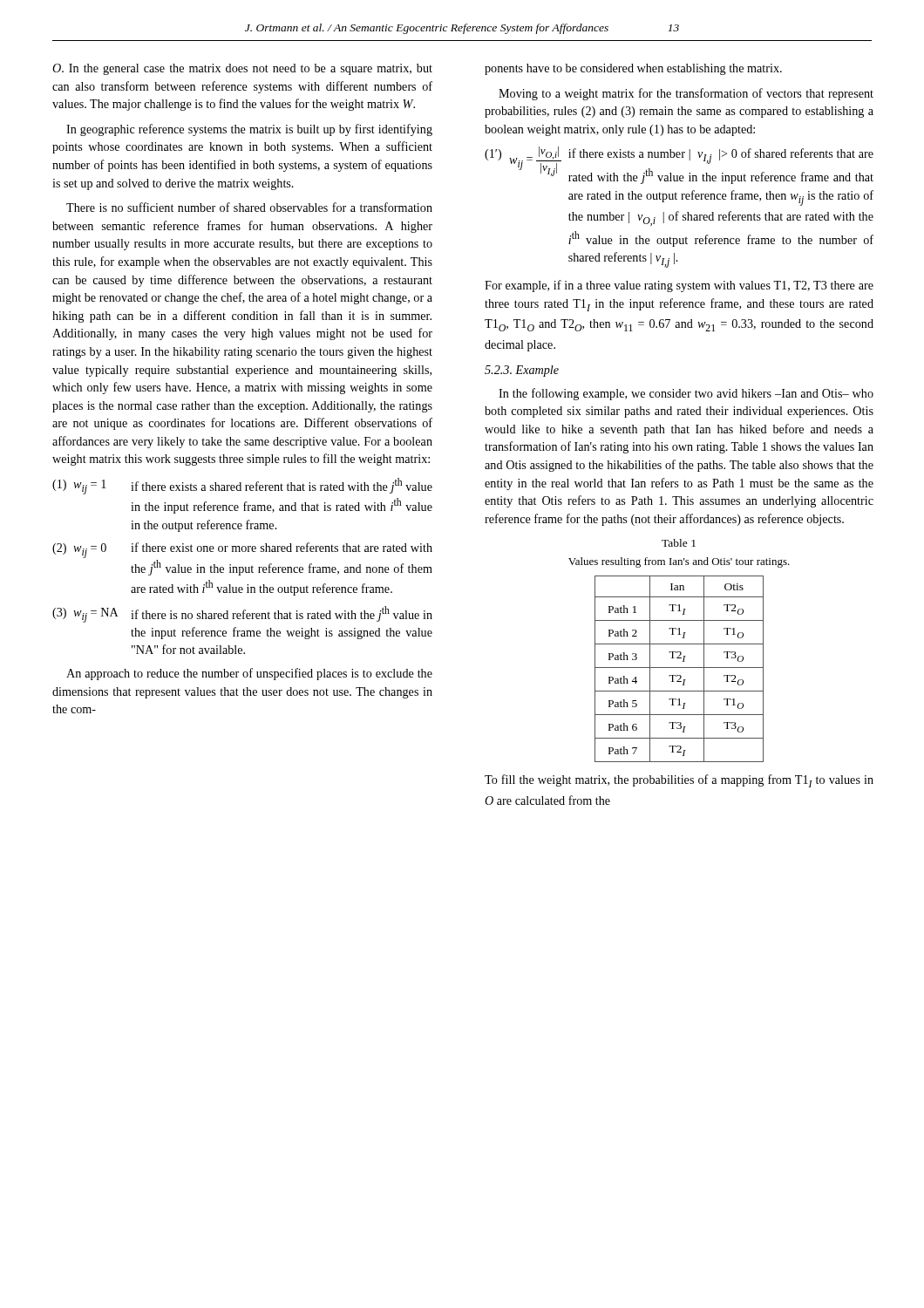
Task: Where does it say "5.2.3. Example"?
Action: coord(522,370)
